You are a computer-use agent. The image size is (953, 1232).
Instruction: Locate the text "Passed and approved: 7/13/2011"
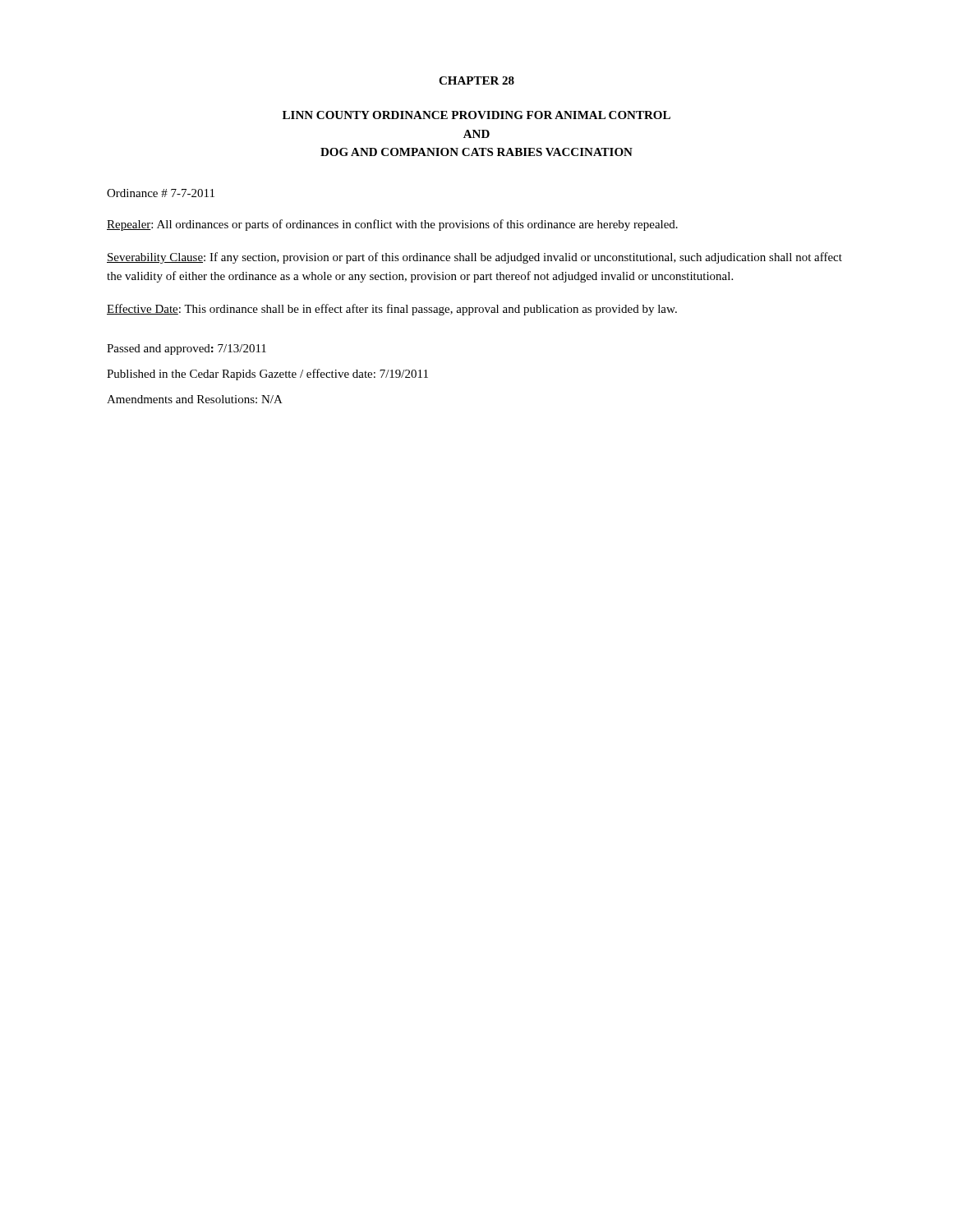[x=187, y=348]
